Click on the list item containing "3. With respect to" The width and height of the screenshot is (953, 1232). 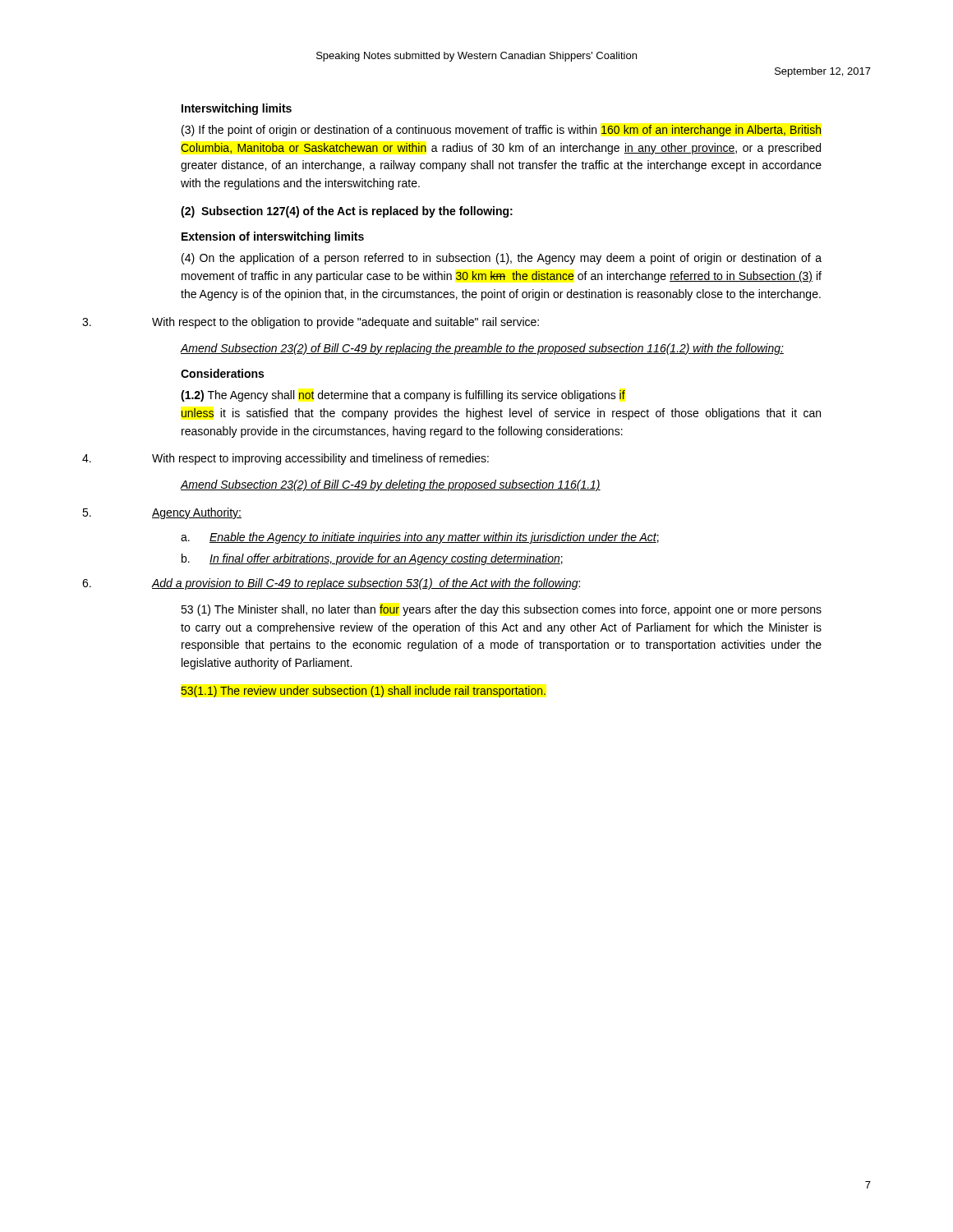[476, 322]
